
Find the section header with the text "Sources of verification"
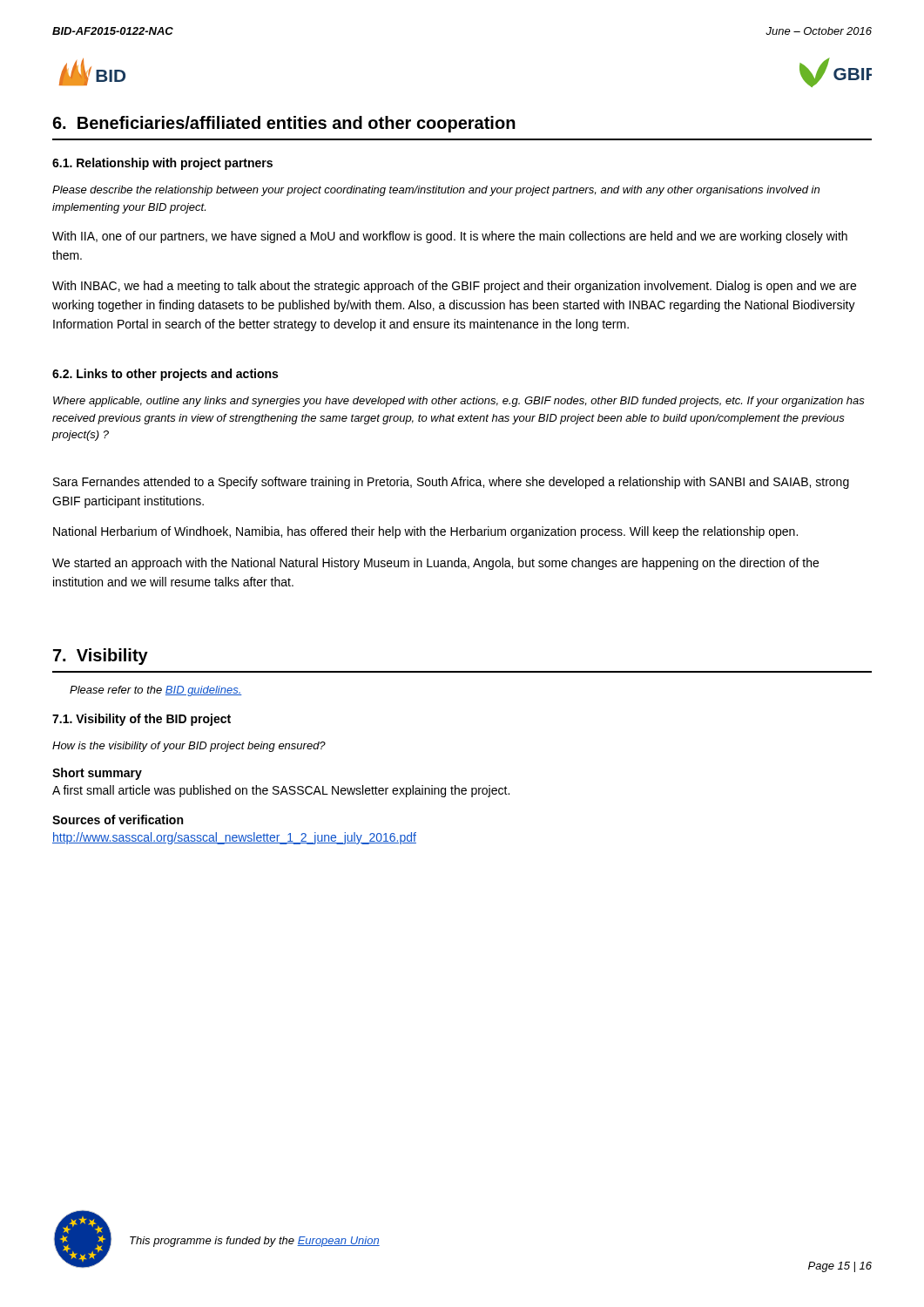118,819
